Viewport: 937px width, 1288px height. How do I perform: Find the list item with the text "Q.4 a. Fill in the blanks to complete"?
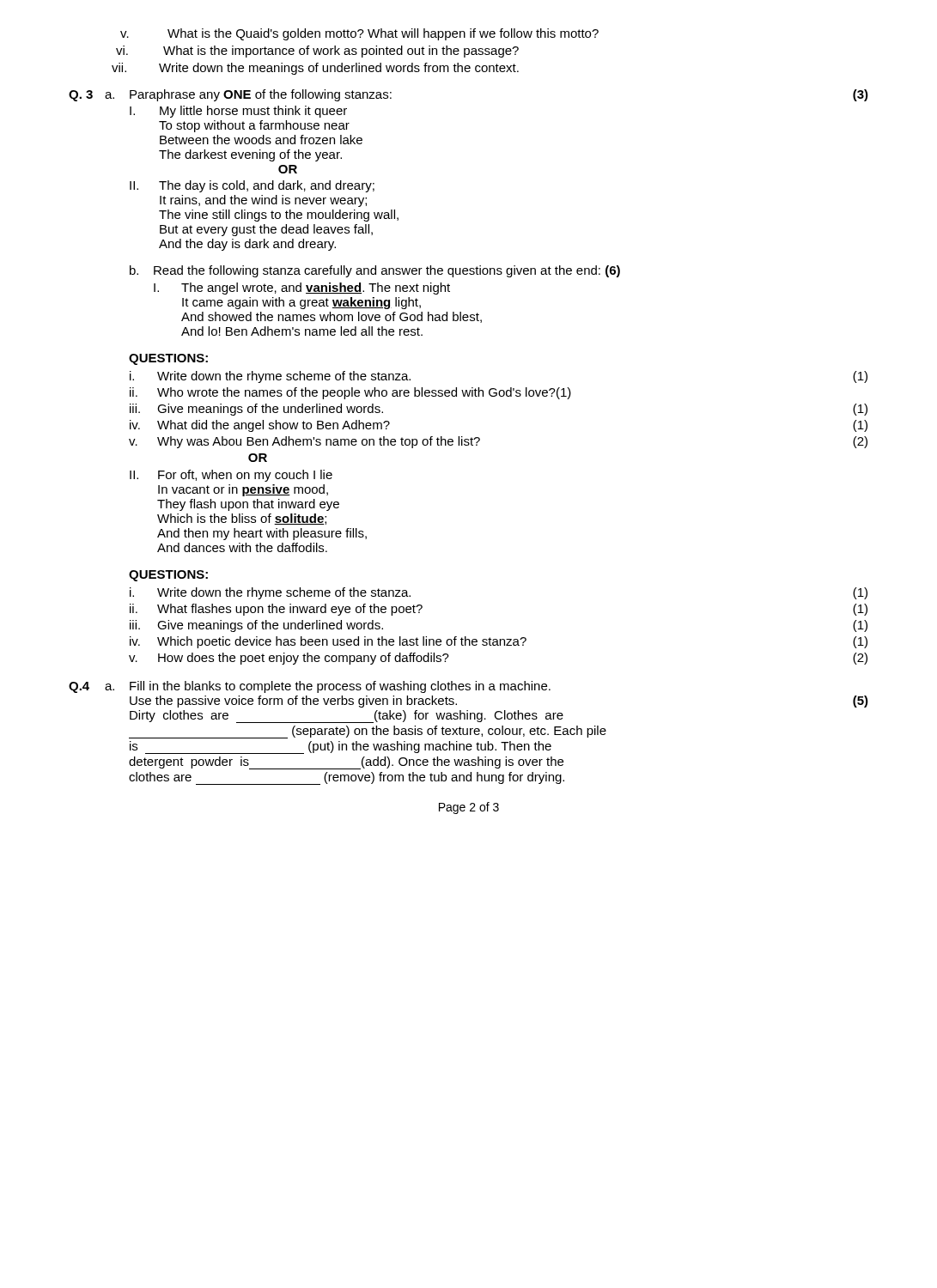click(x=468, y=732)
